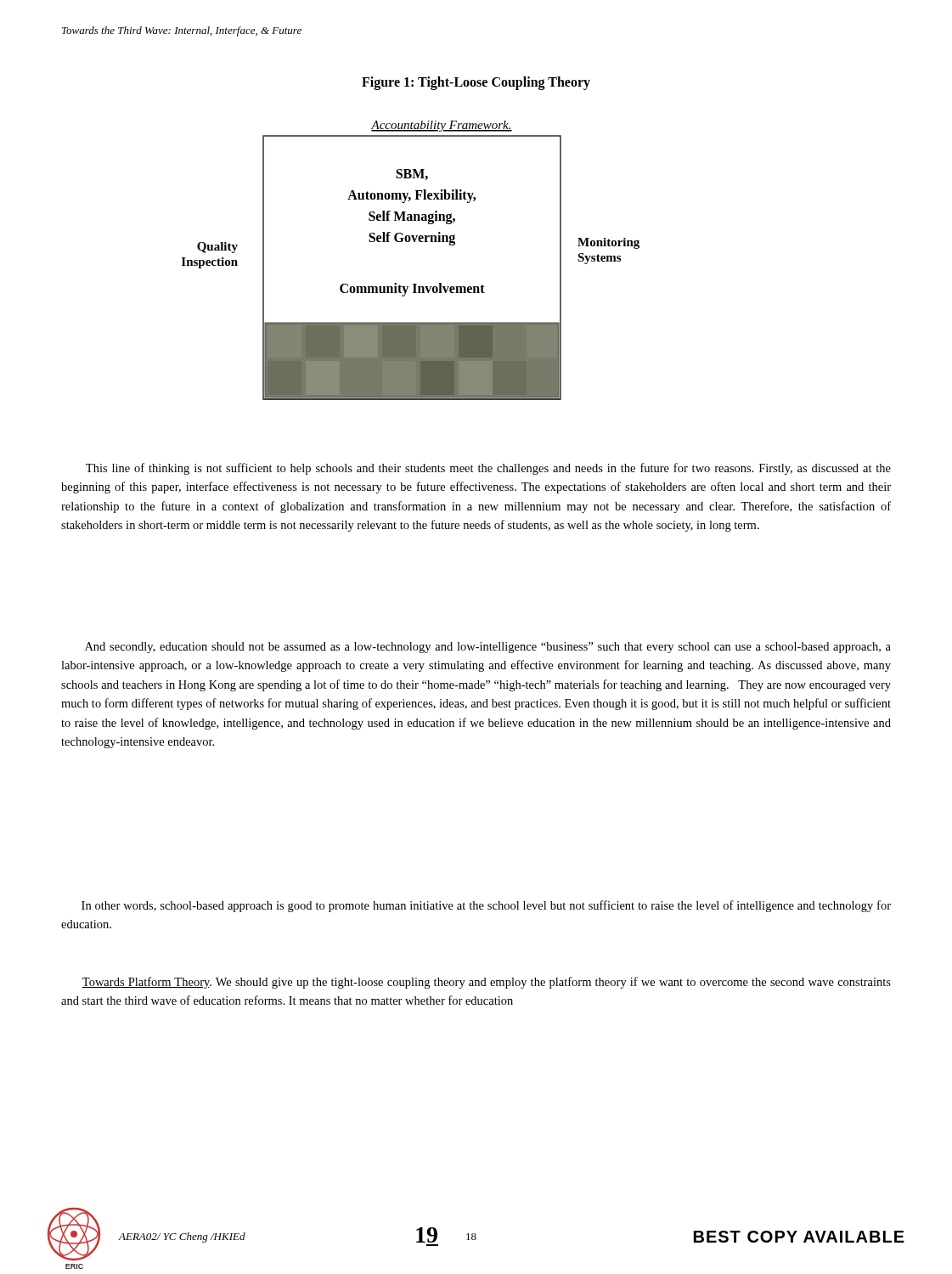Viewport: 952px width, 1274px height.
Task: Locate the text block with the text "In other words, school-based"
Action: 476,915
